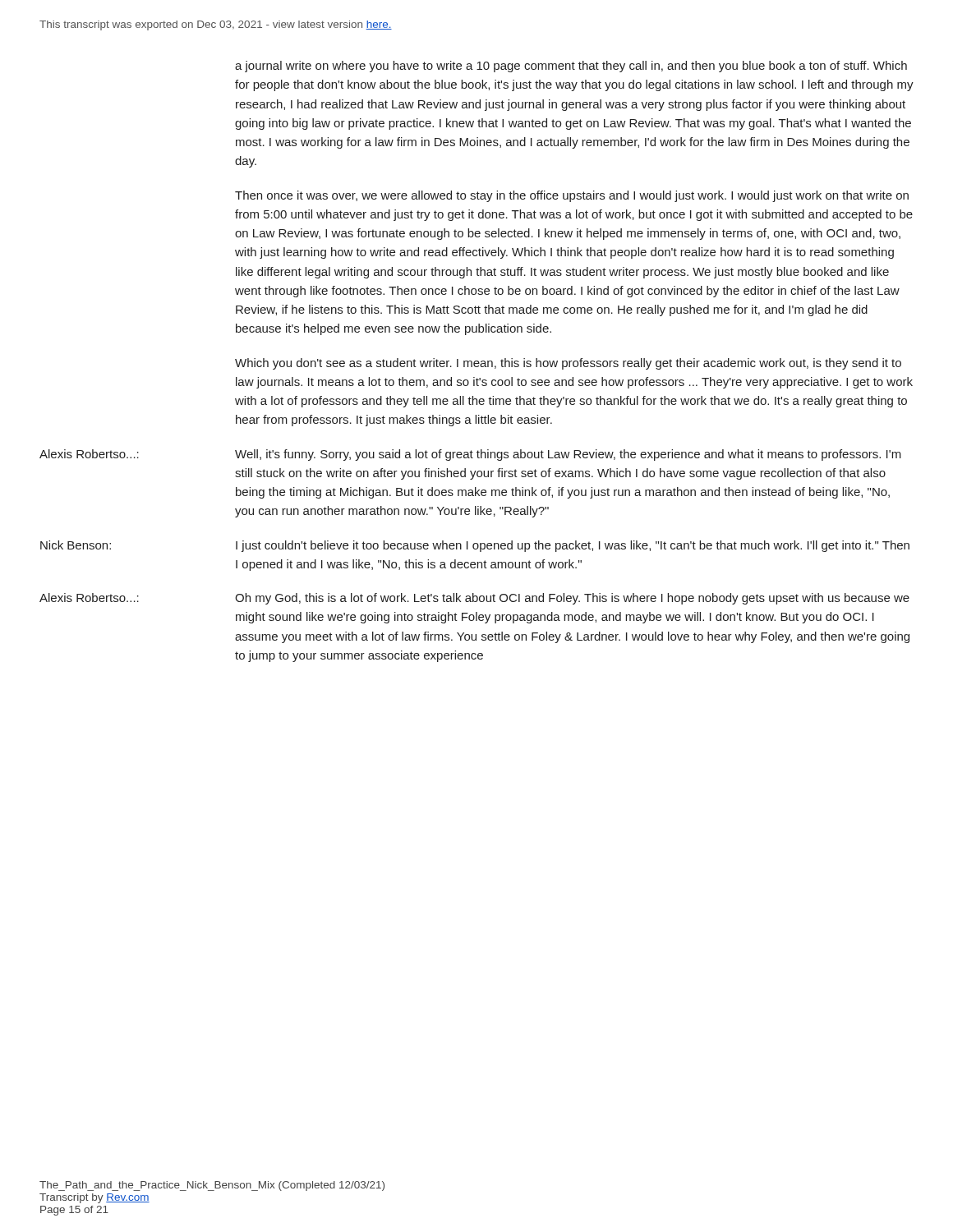Click on the passage starting "Alexis Robertso...: Well, it's funny."

click(x=476, y=482)
